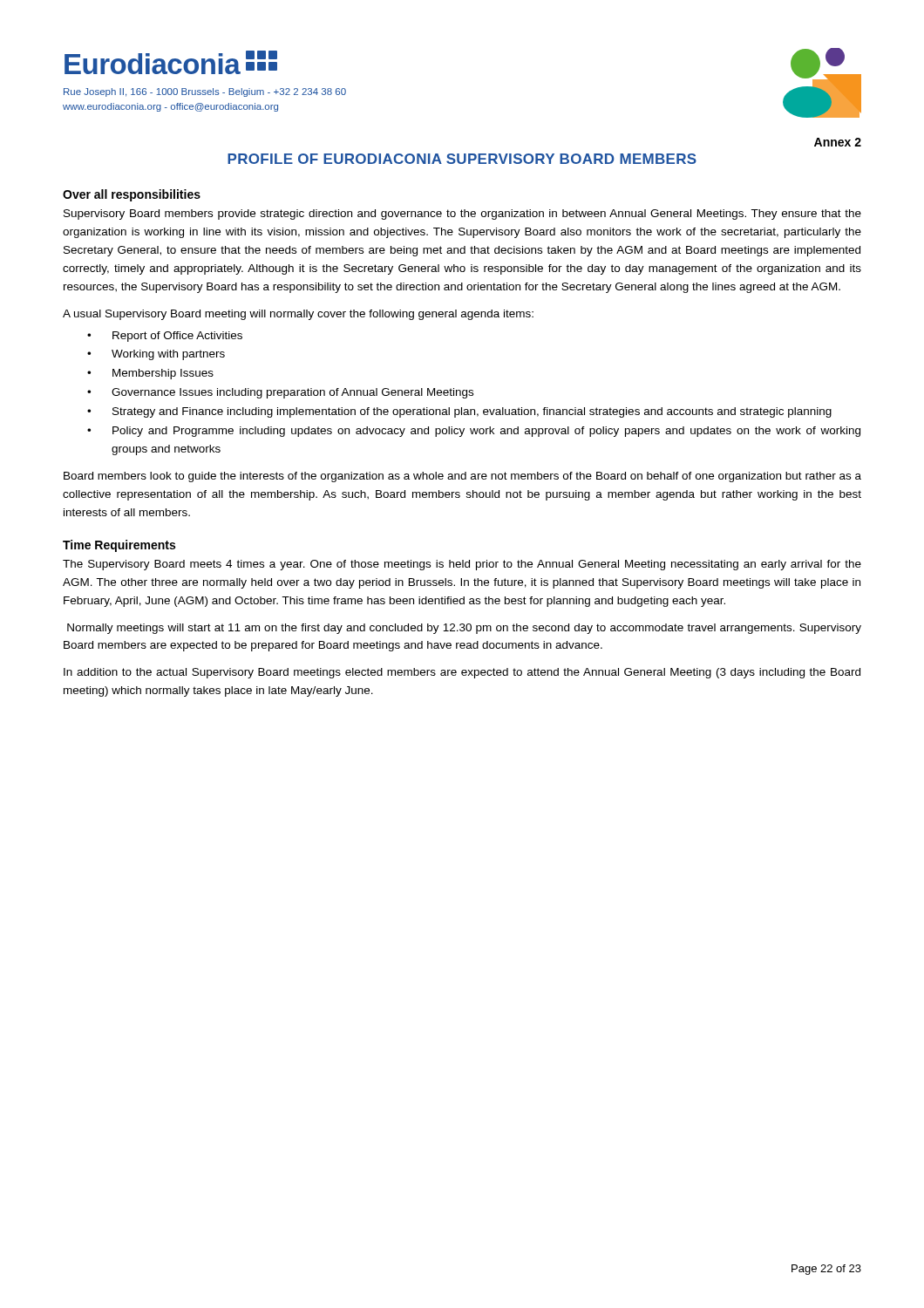Locate the block of text that opens with "• Policy and Programme including updates on"
924x1308 pixels.
(462, 440)
